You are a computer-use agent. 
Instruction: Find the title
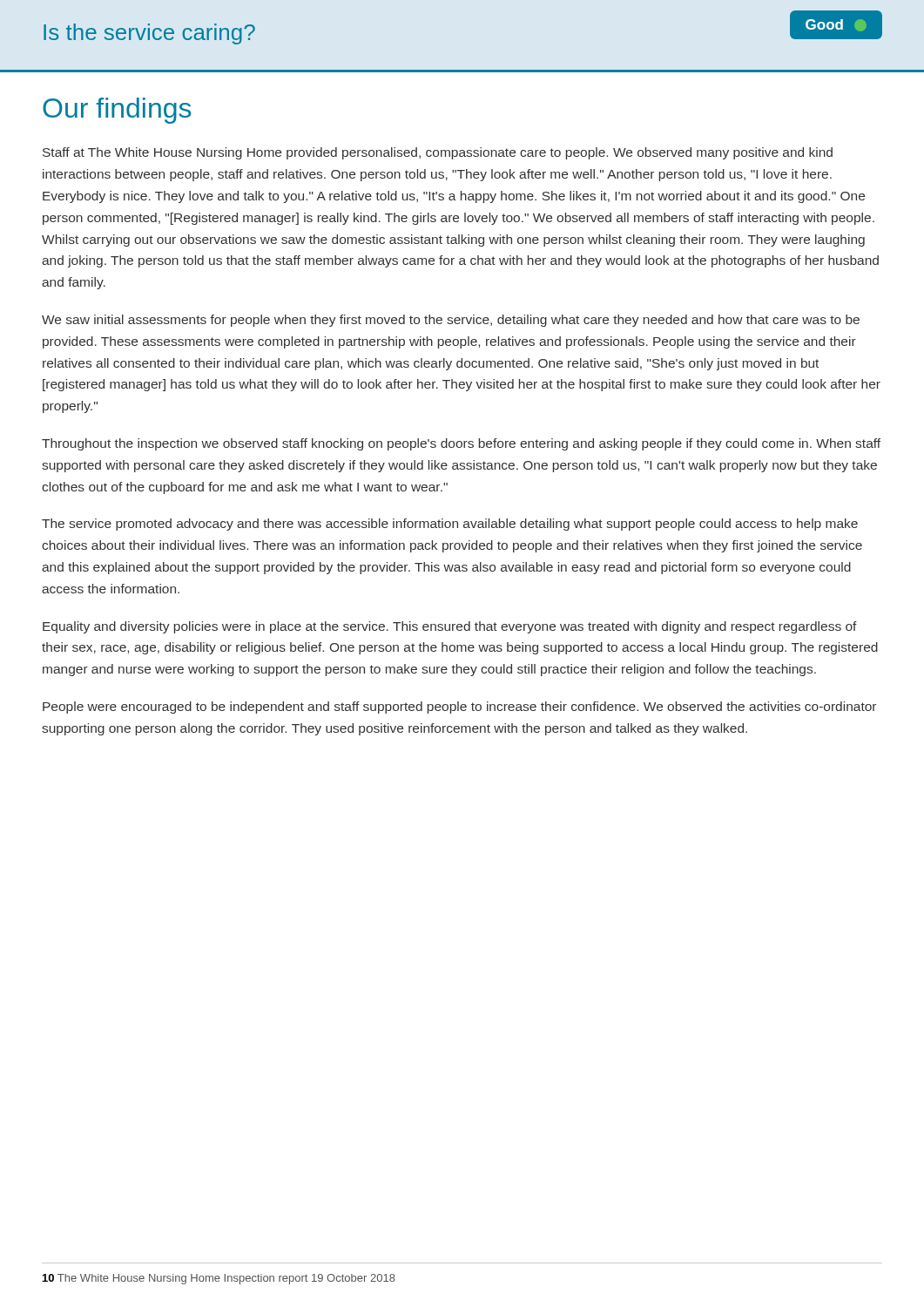[x=462, y=108]
